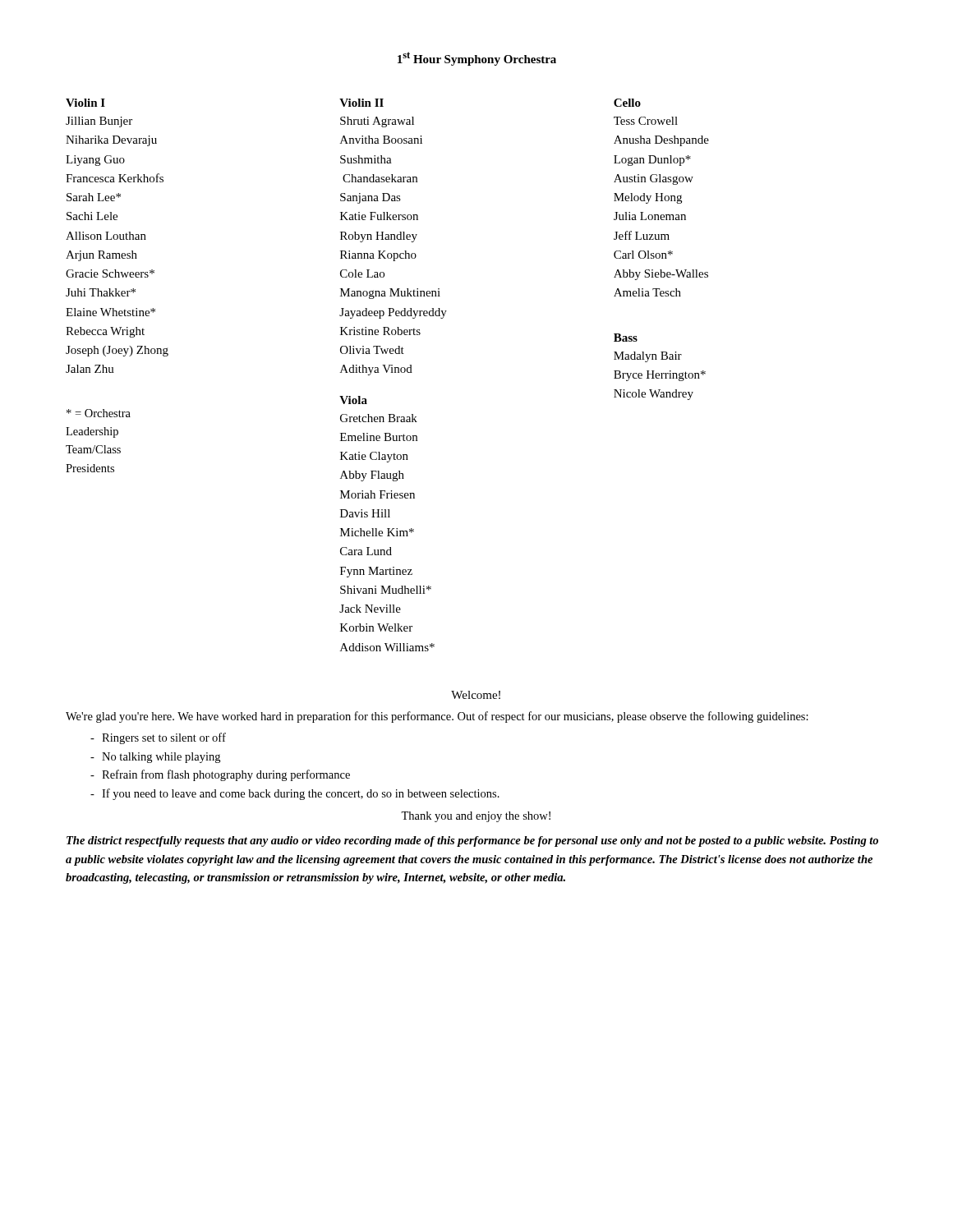
Task: Point to "Fynn Martinez"
Action: 376,572
